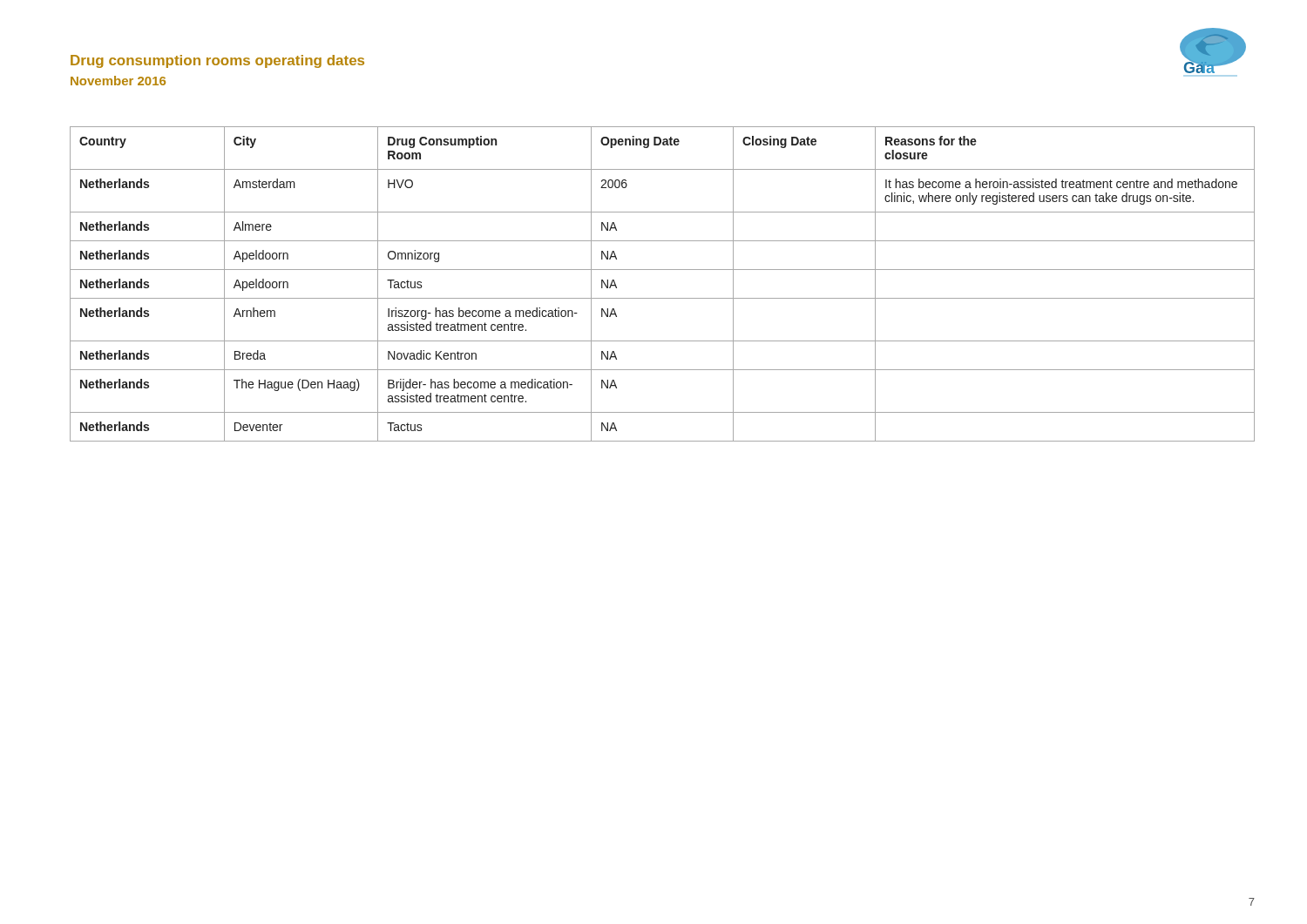Locate the logo

tap(1207, 54)
